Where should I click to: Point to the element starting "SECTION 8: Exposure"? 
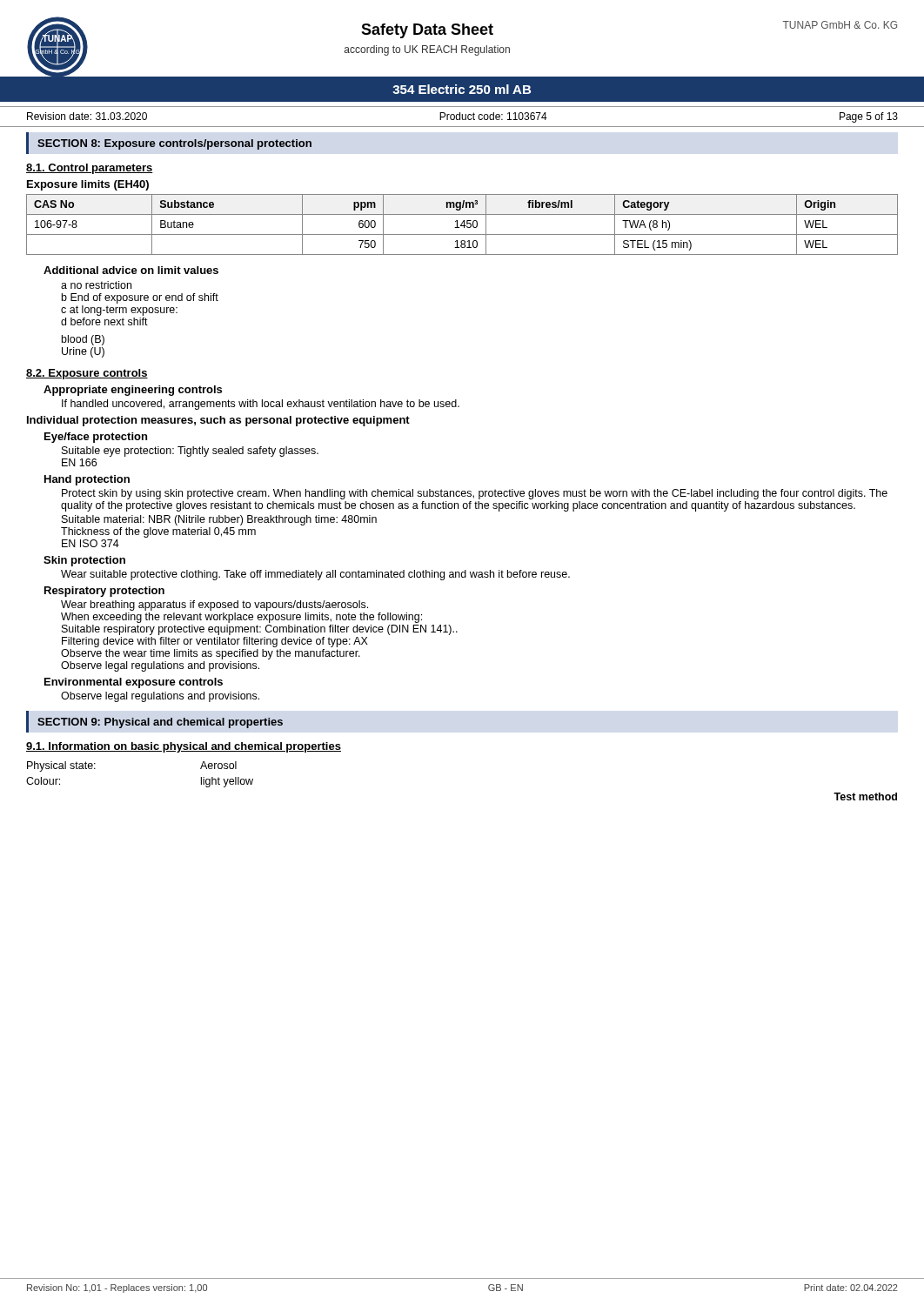click(175, 143)
